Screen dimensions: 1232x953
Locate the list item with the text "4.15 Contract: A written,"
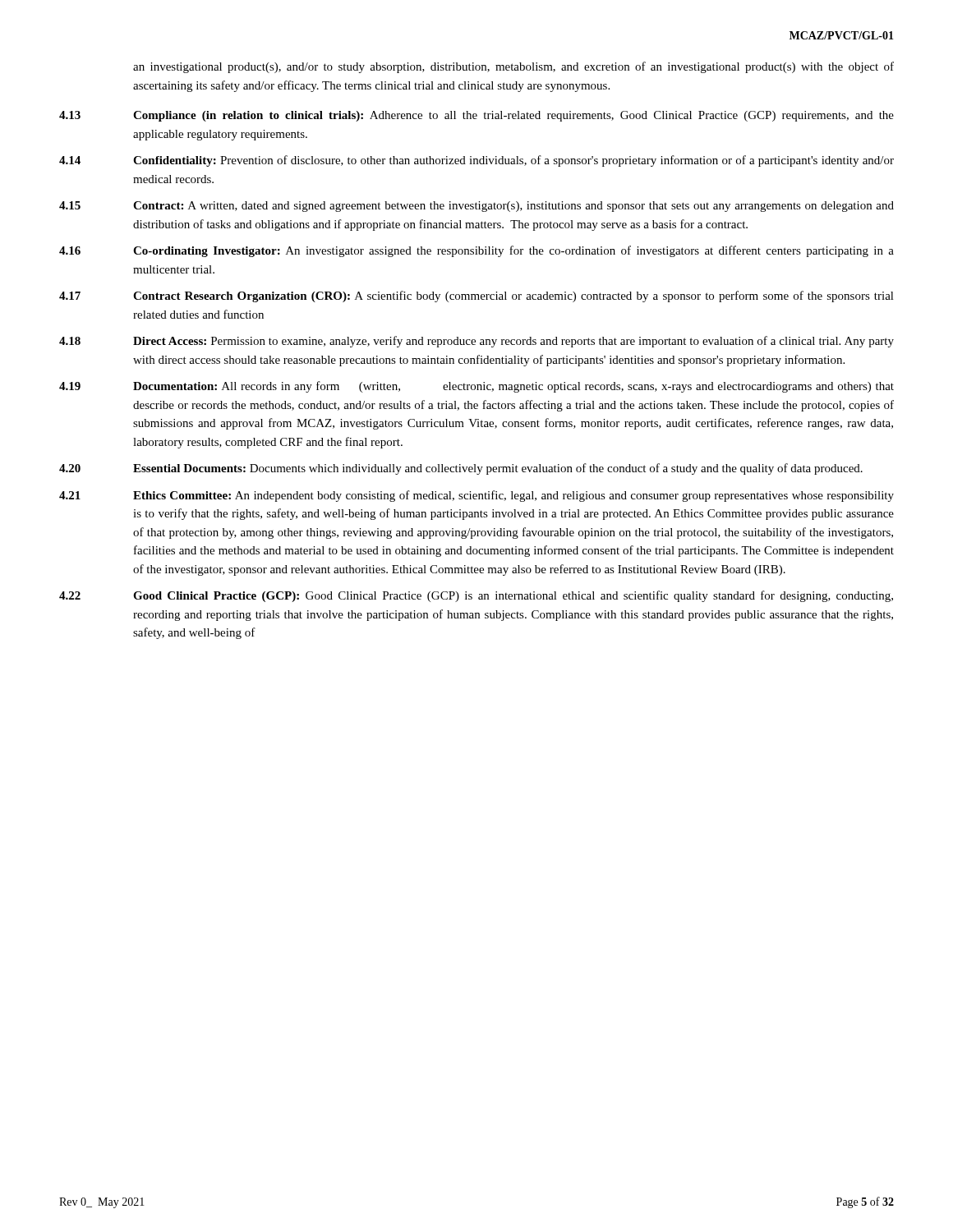click(476, 215)
